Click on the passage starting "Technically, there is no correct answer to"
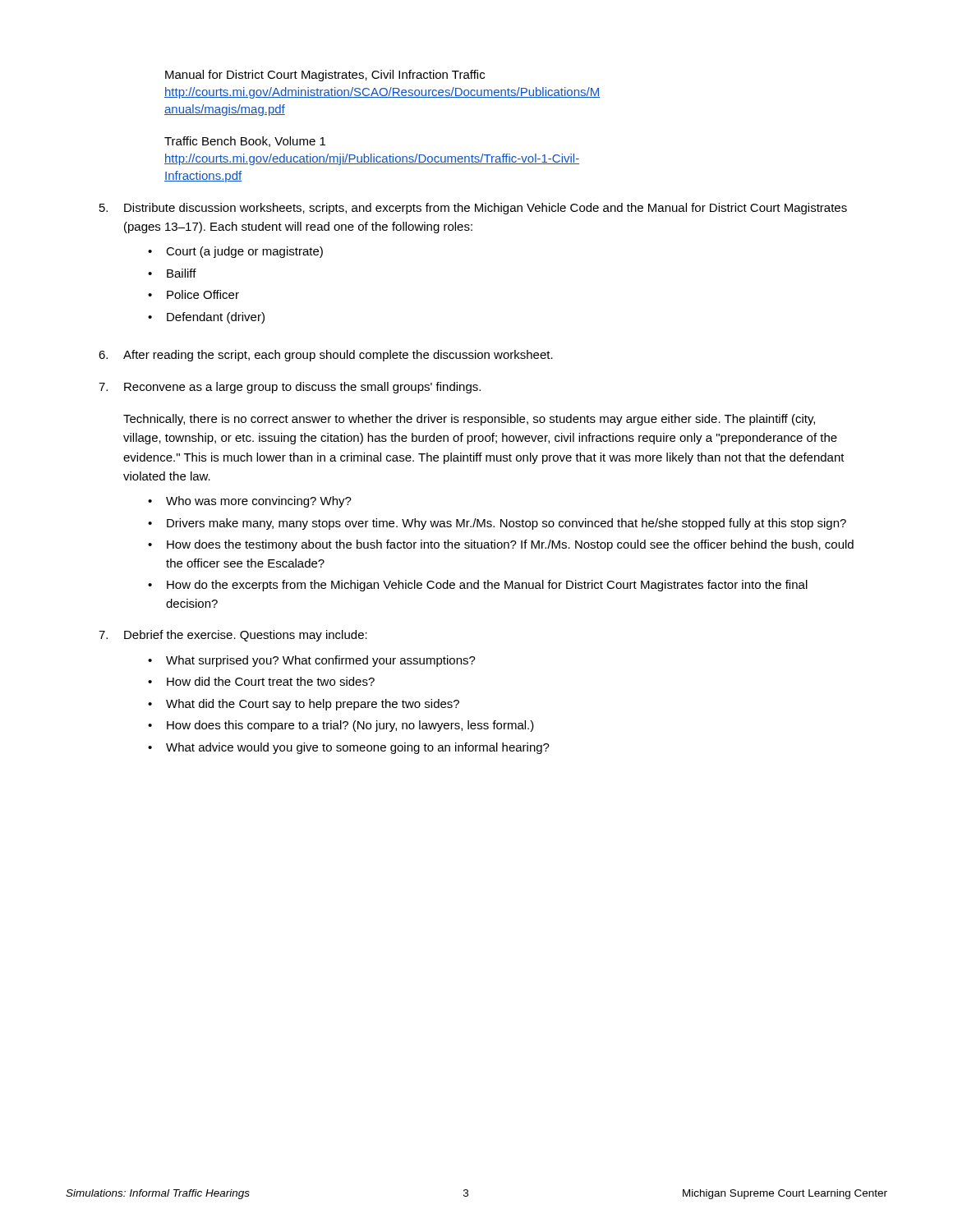 tap(489, 512)
